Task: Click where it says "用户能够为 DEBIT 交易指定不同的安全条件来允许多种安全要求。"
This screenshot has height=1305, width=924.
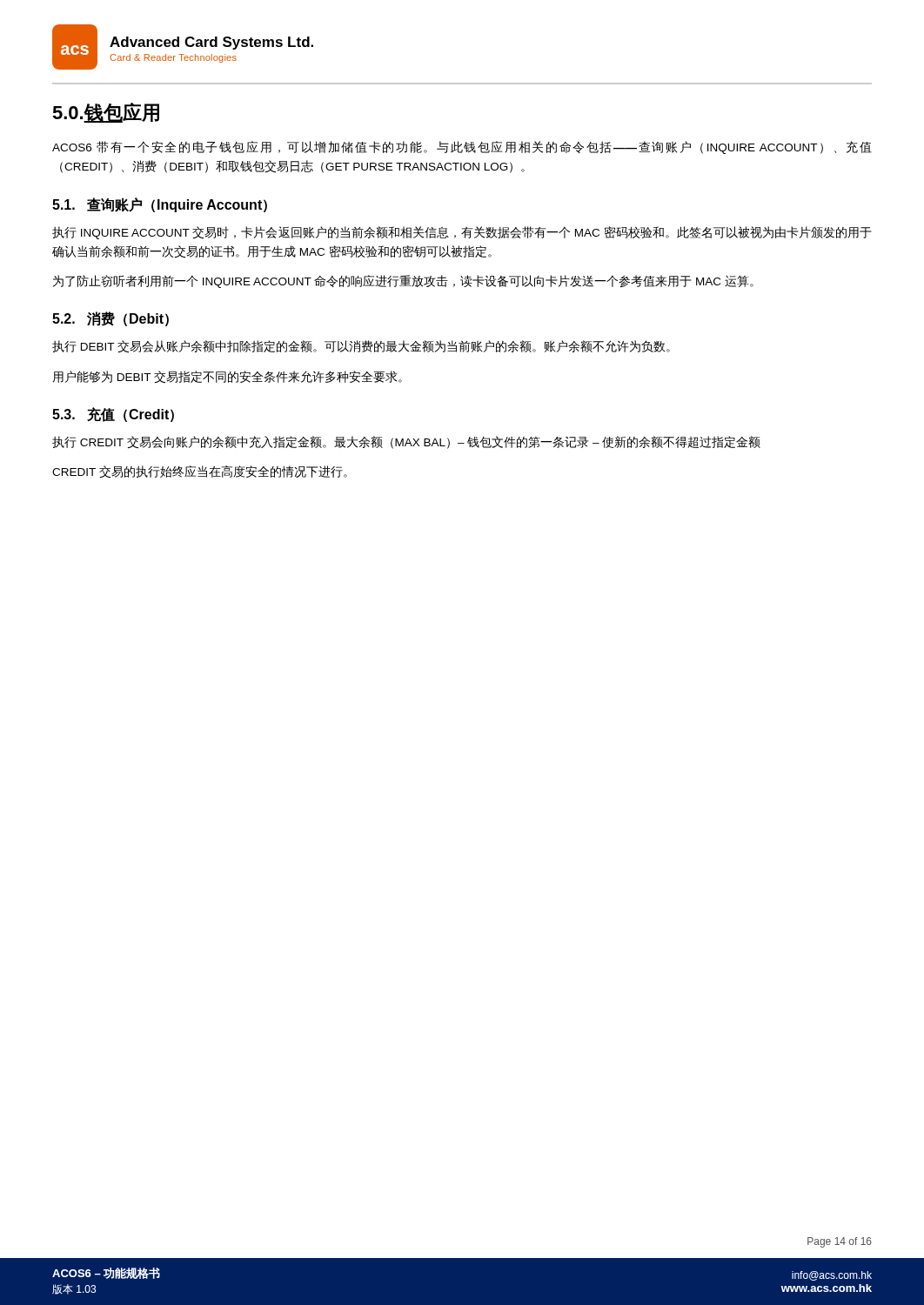Action: click(x=231, y=377)
